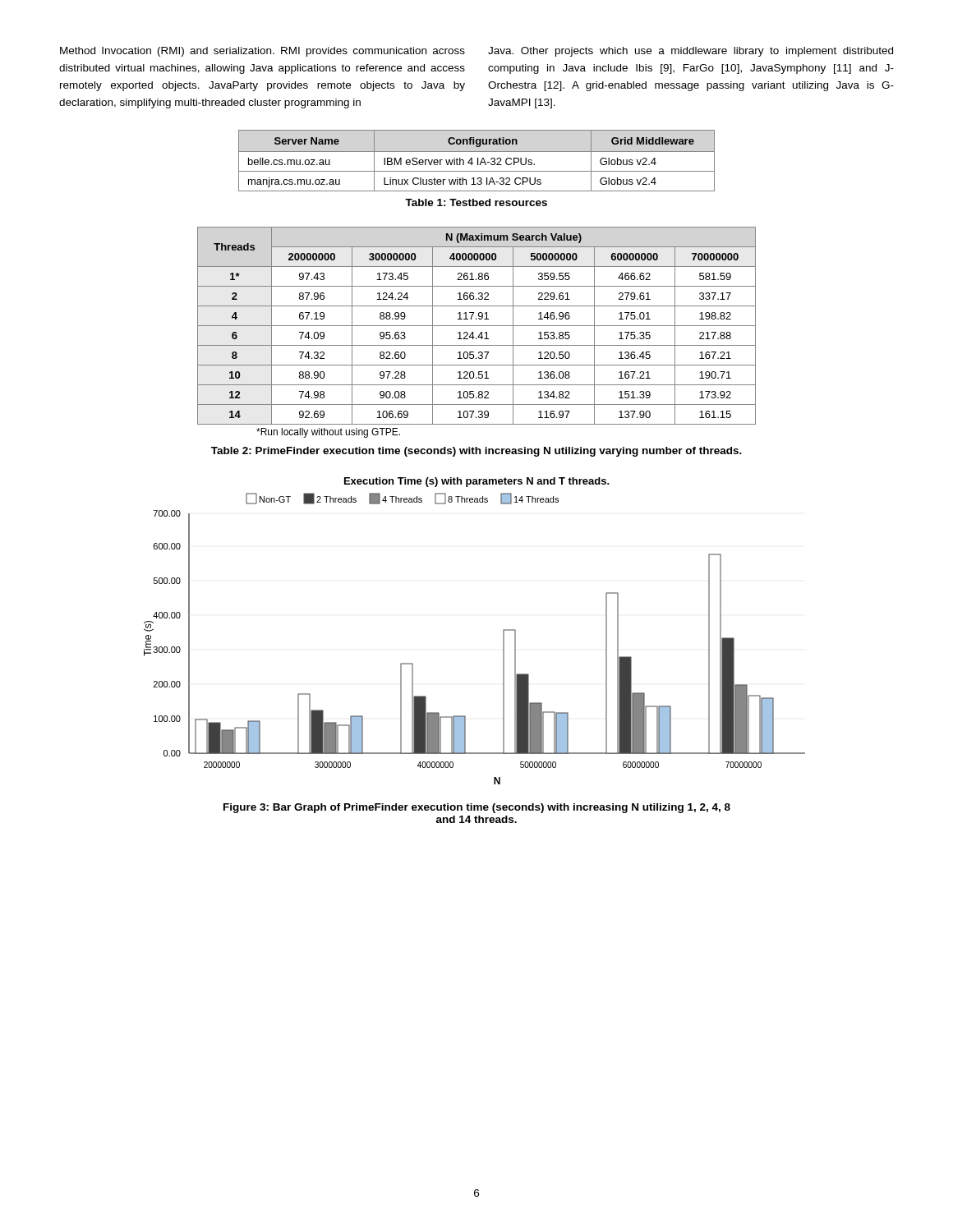
Task: Select the table that reads "IBM eServer with"
Action: click(x=476, y=160)
